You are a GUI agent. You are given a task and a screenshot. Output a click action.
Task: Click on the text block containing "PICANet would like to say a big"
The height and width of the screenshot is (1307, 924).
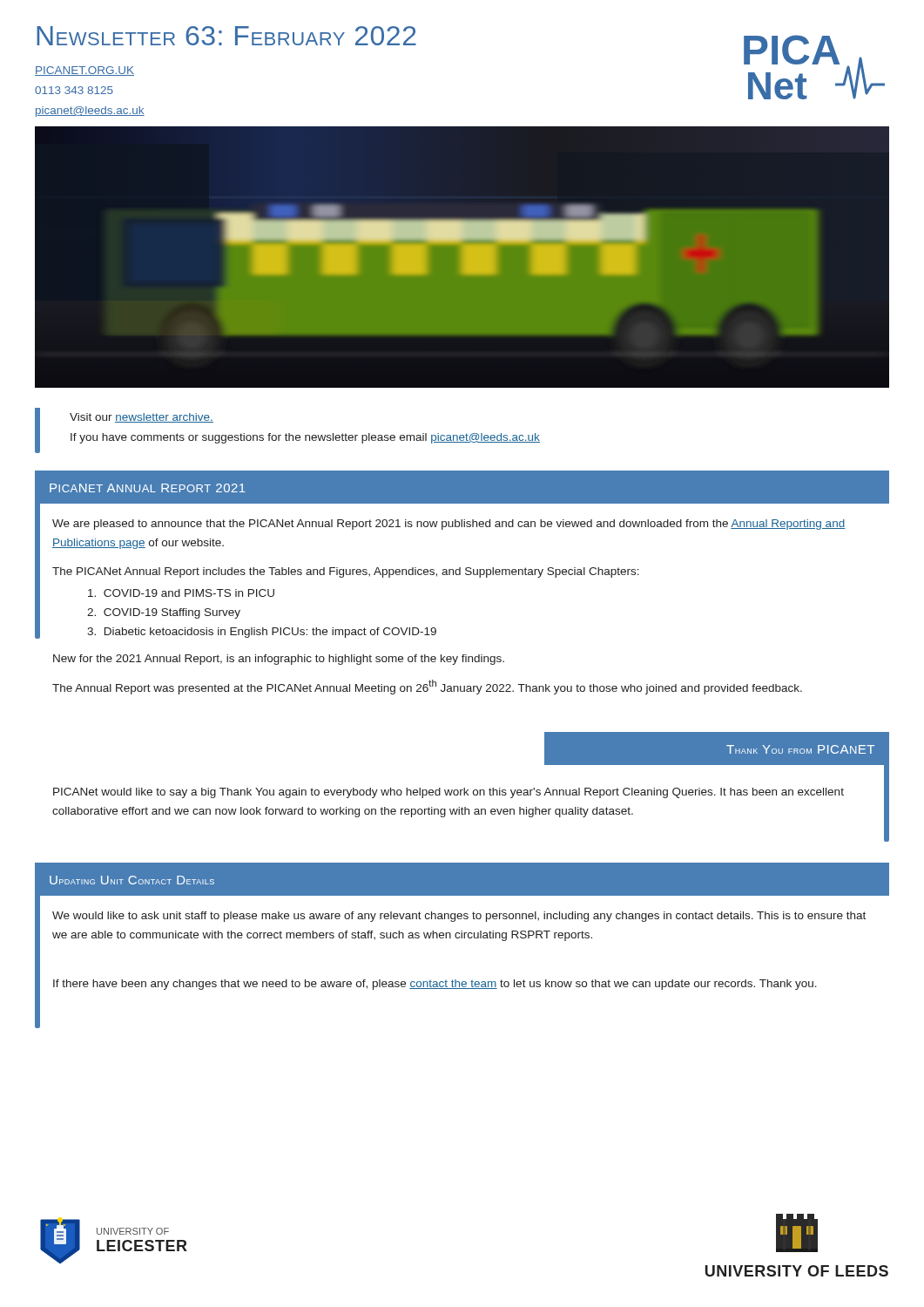448,801
